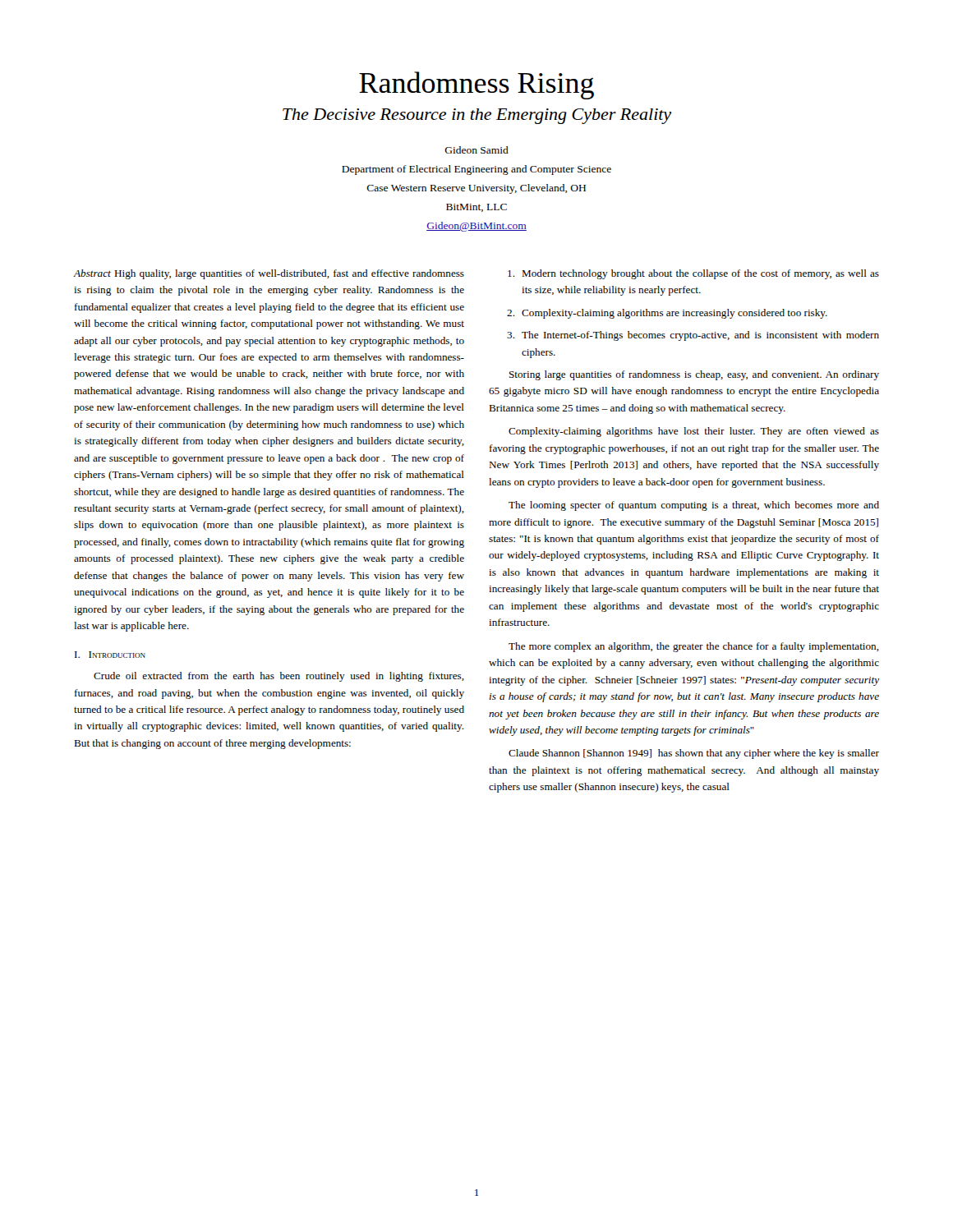Click the passage that begins "3. The Internet-of-Things becomes crypto-active, and is inconsistent"
Viewport: 953px width, 1232px height.
point(684,344)
